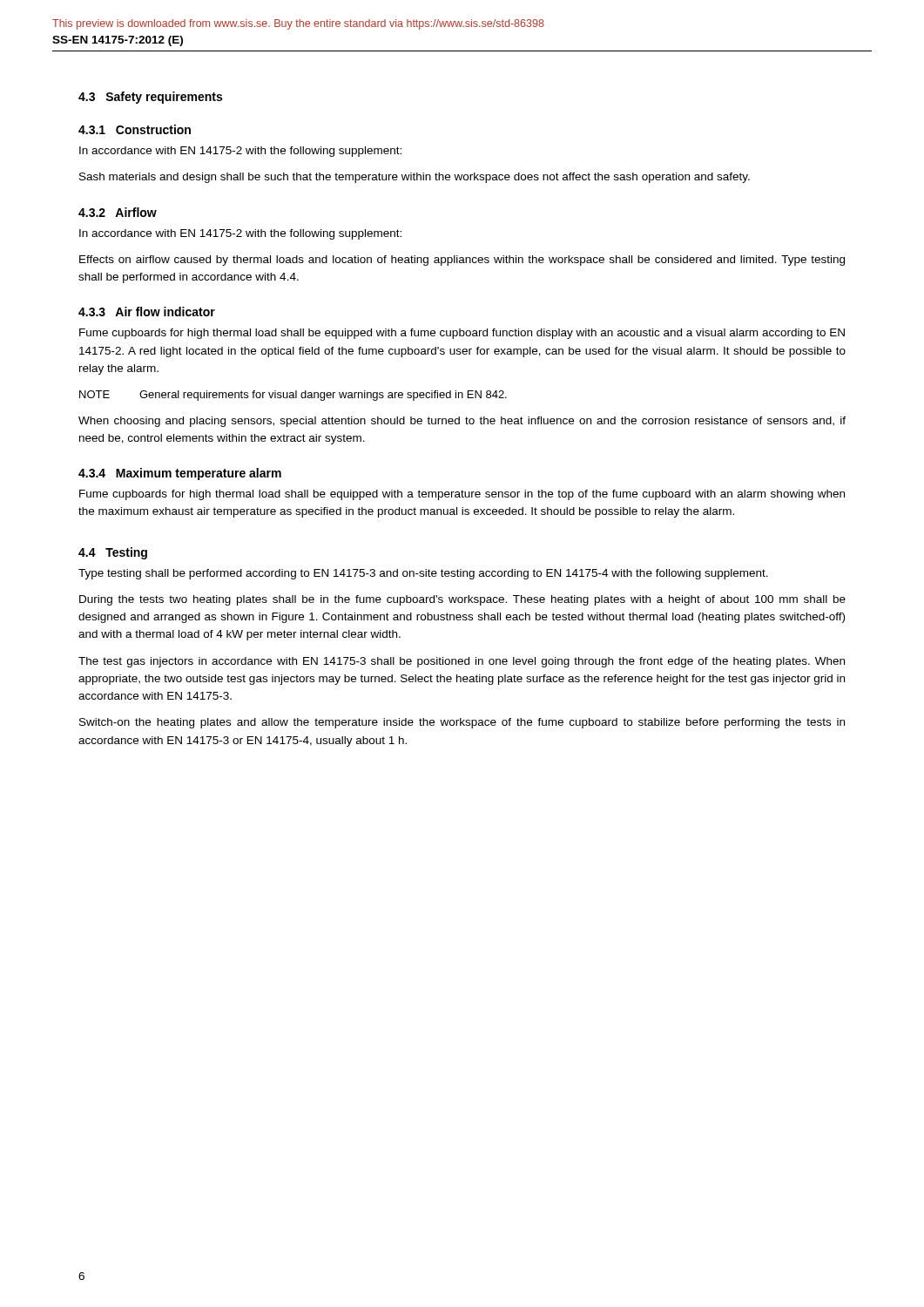The width and height of the screenshot is (924, 1307).
Task: Click on the passage starting "NOTE General requirements for visual danger"
Action: [x=293, y=394]
